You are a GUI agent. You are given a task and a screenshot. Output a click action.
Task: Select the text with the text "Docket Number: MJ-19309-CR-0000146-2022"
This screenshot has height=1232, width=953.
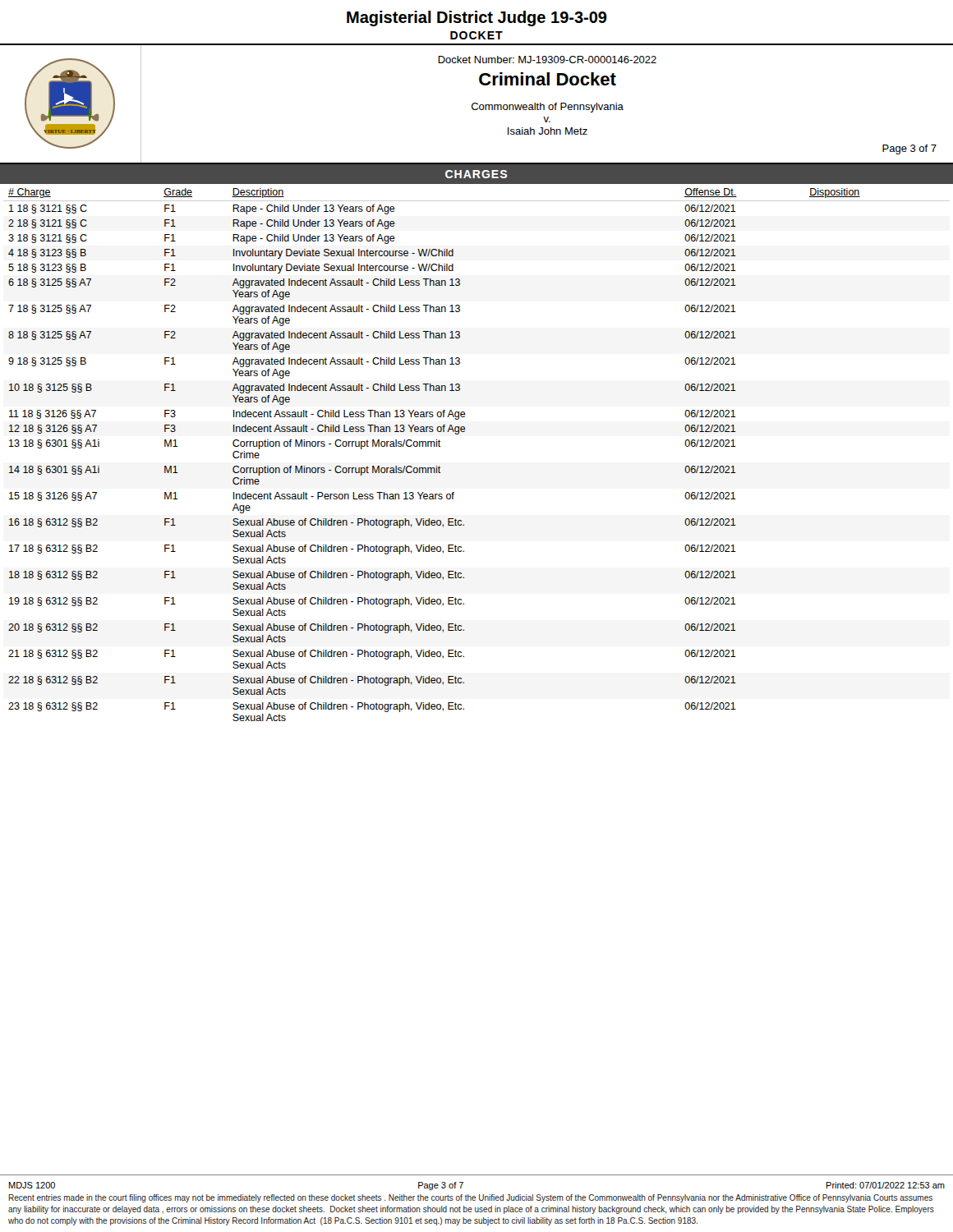click(547, 60)
